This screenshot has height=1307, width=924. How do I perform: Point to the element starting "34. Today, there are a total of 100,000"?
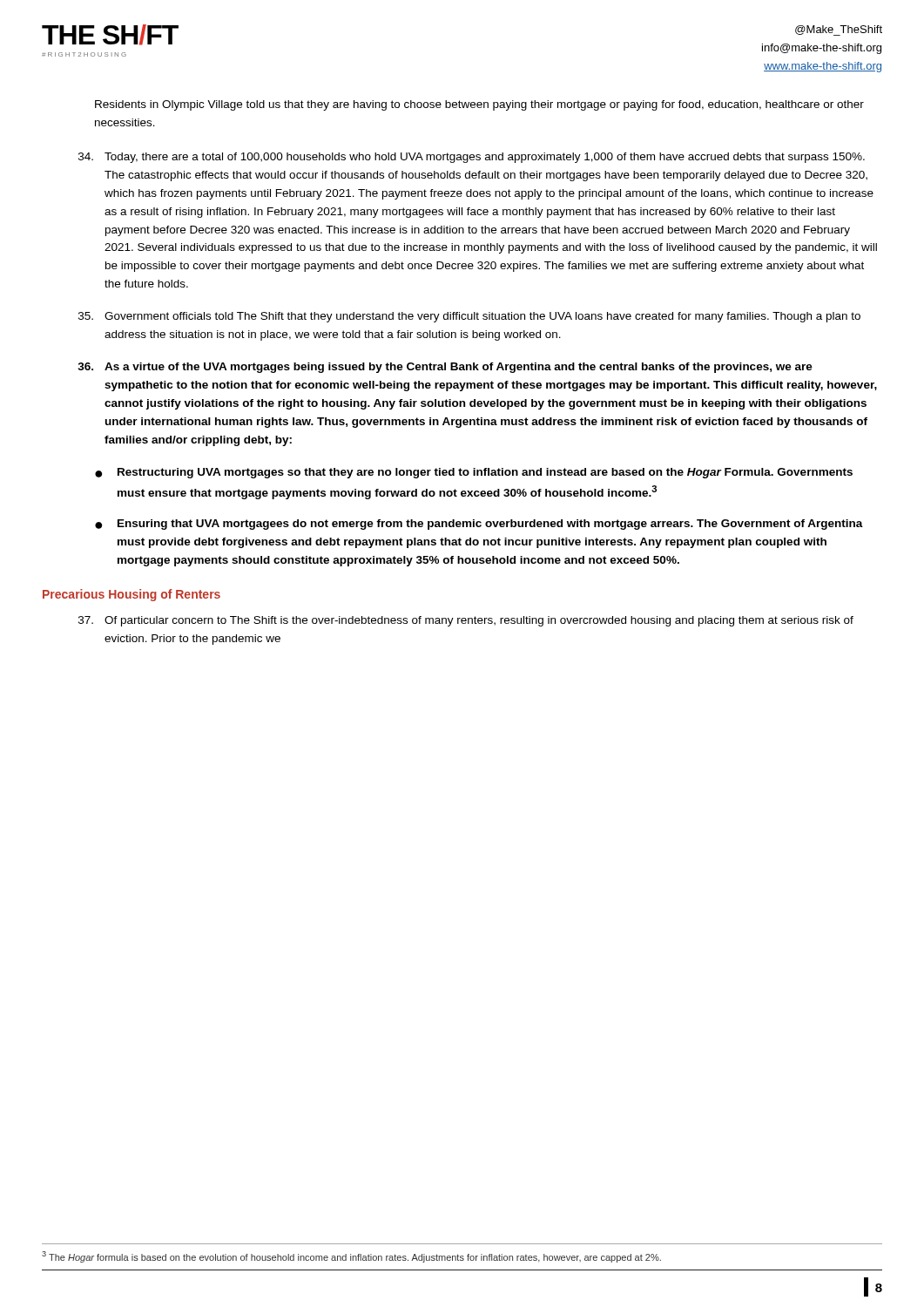click(x=462, y=221)
